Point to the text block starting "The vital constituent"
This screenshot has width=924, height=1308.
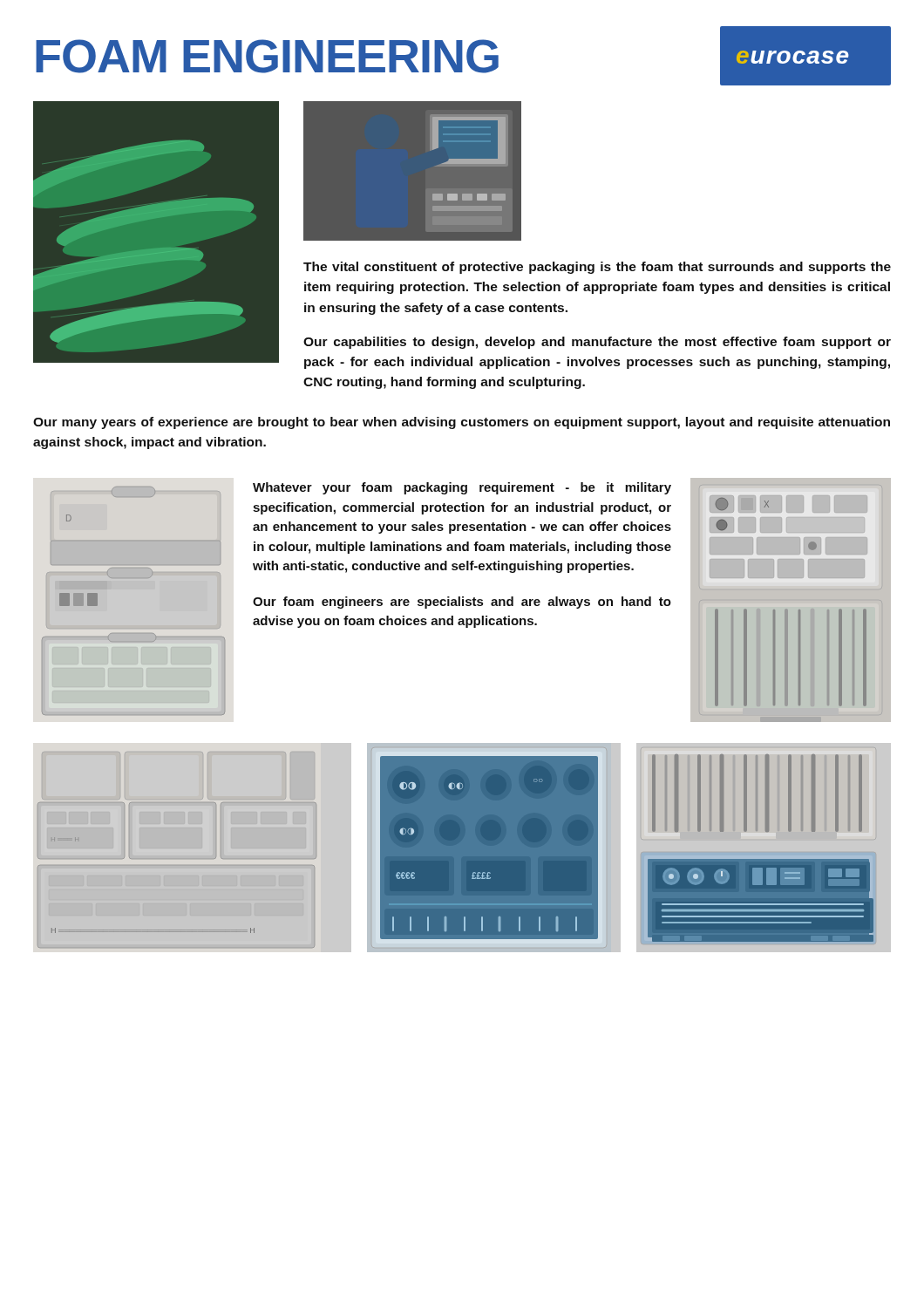pos(597,287)
